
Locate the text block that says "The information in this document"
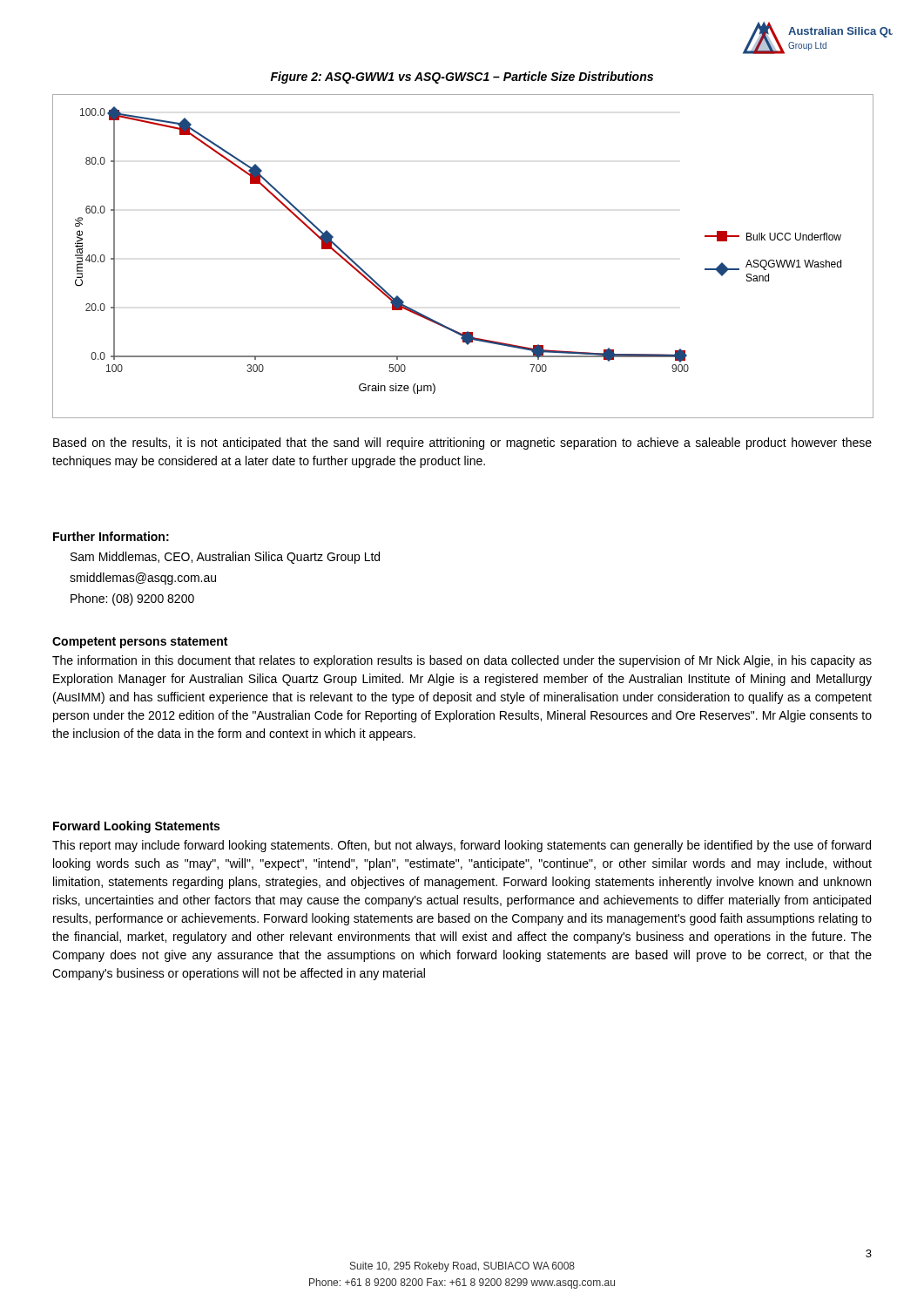click(462, 697)
